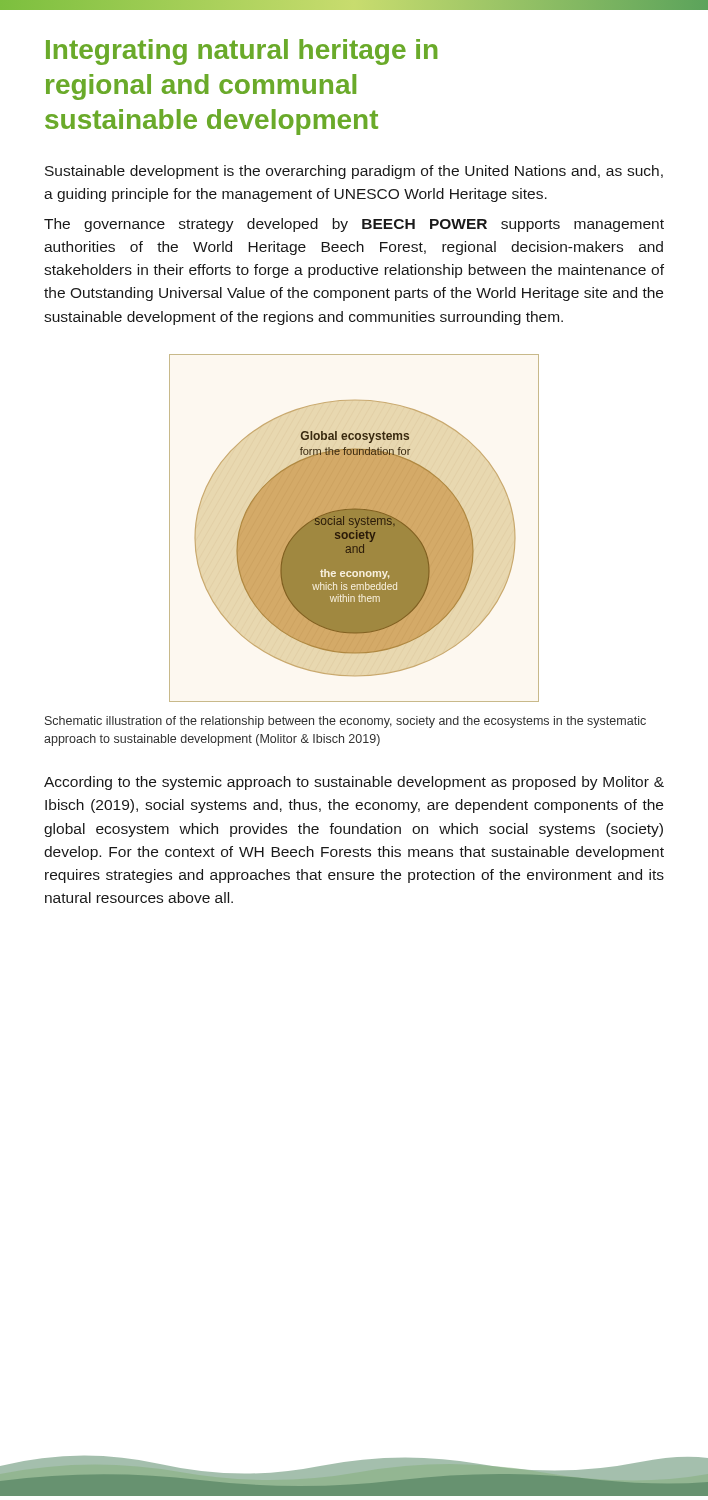Select the text starting "According to the systemic approach to"
Image resolution: width=708 pixels, height=1500 pixels.
click(354, 840)
